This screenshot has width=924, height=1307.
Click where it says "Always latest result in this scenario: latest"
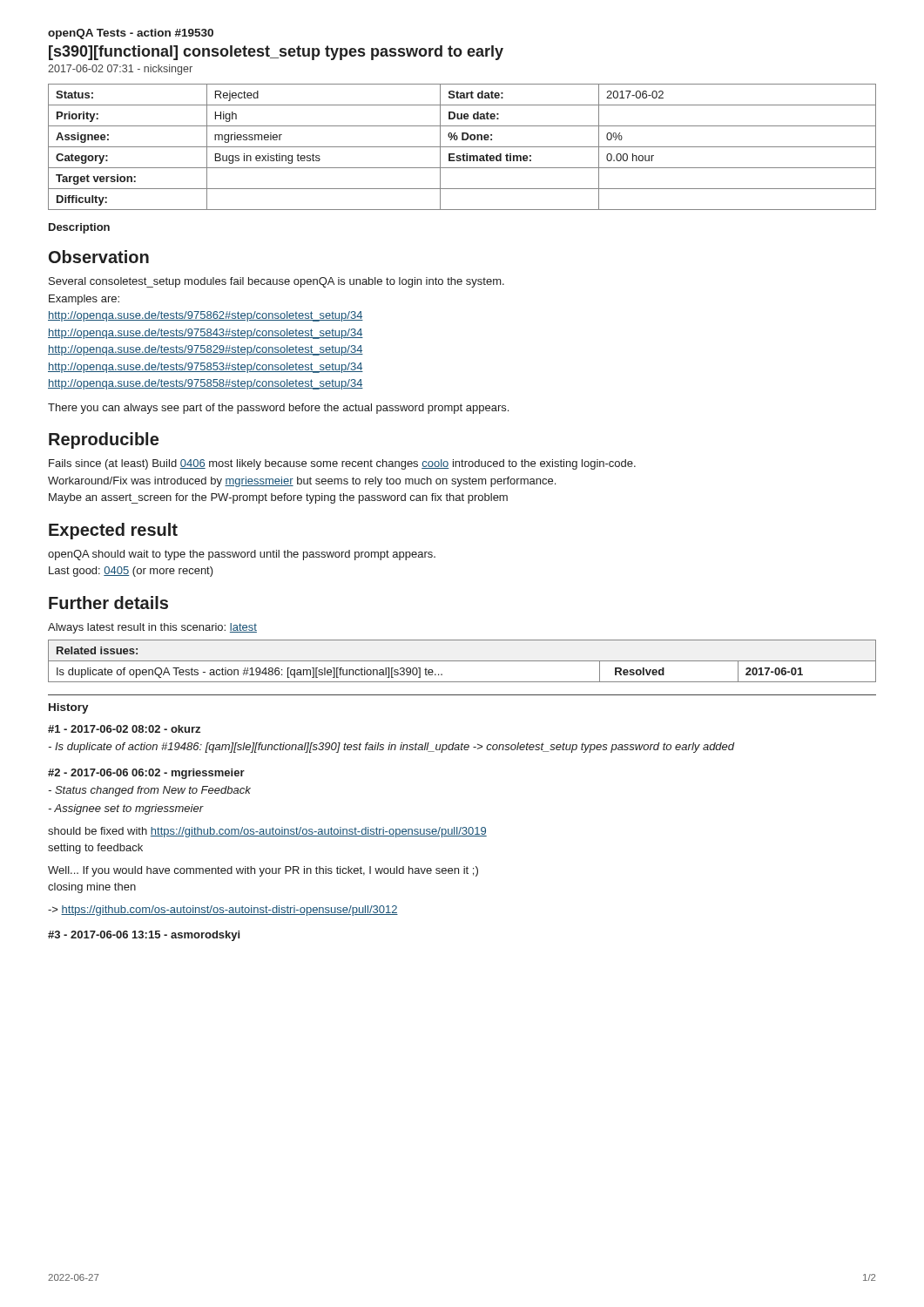[x=152, y=626]
